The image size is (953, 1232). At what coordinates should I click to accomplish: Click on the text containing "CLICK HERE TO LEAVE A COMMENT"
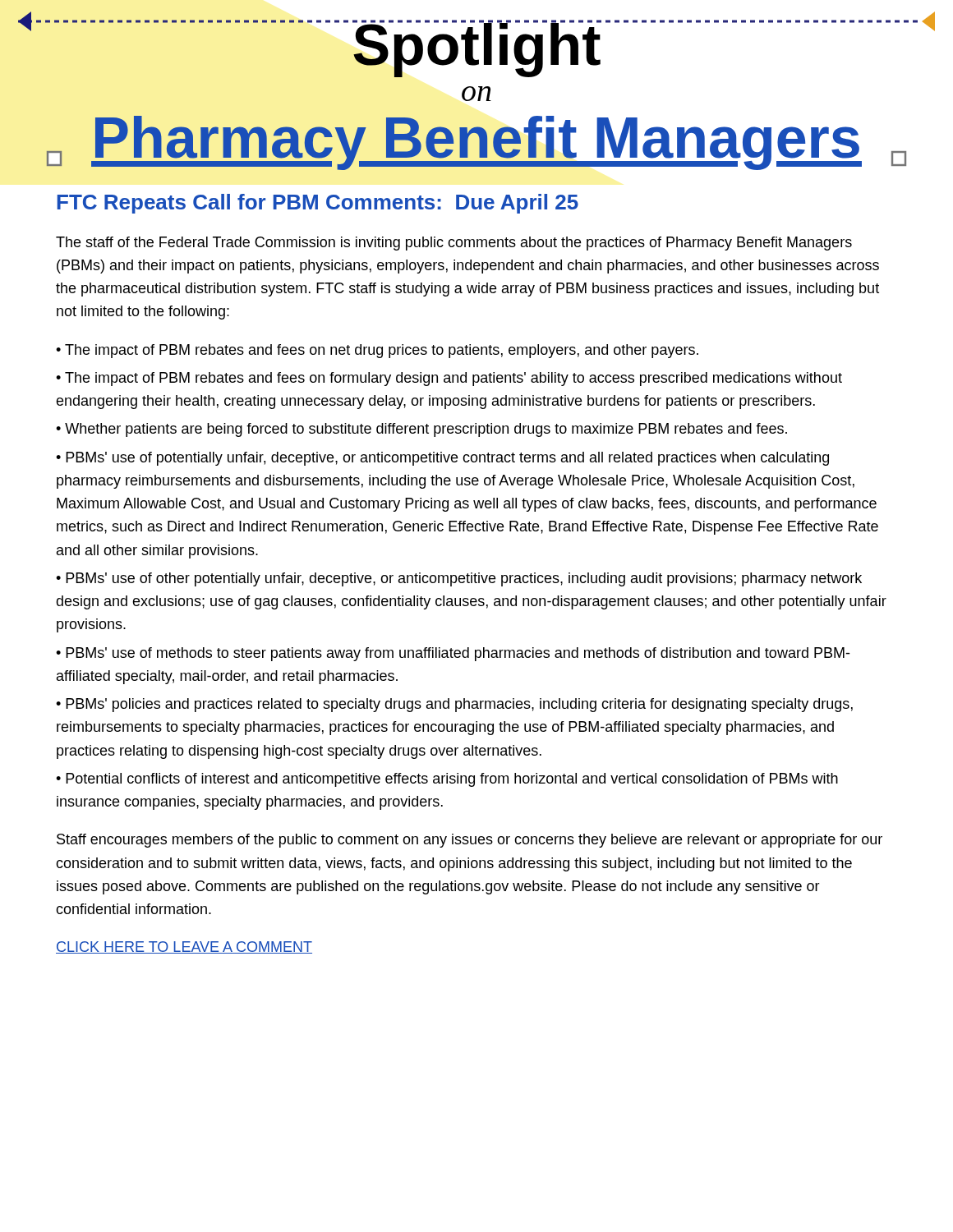(x=184, y=947)
